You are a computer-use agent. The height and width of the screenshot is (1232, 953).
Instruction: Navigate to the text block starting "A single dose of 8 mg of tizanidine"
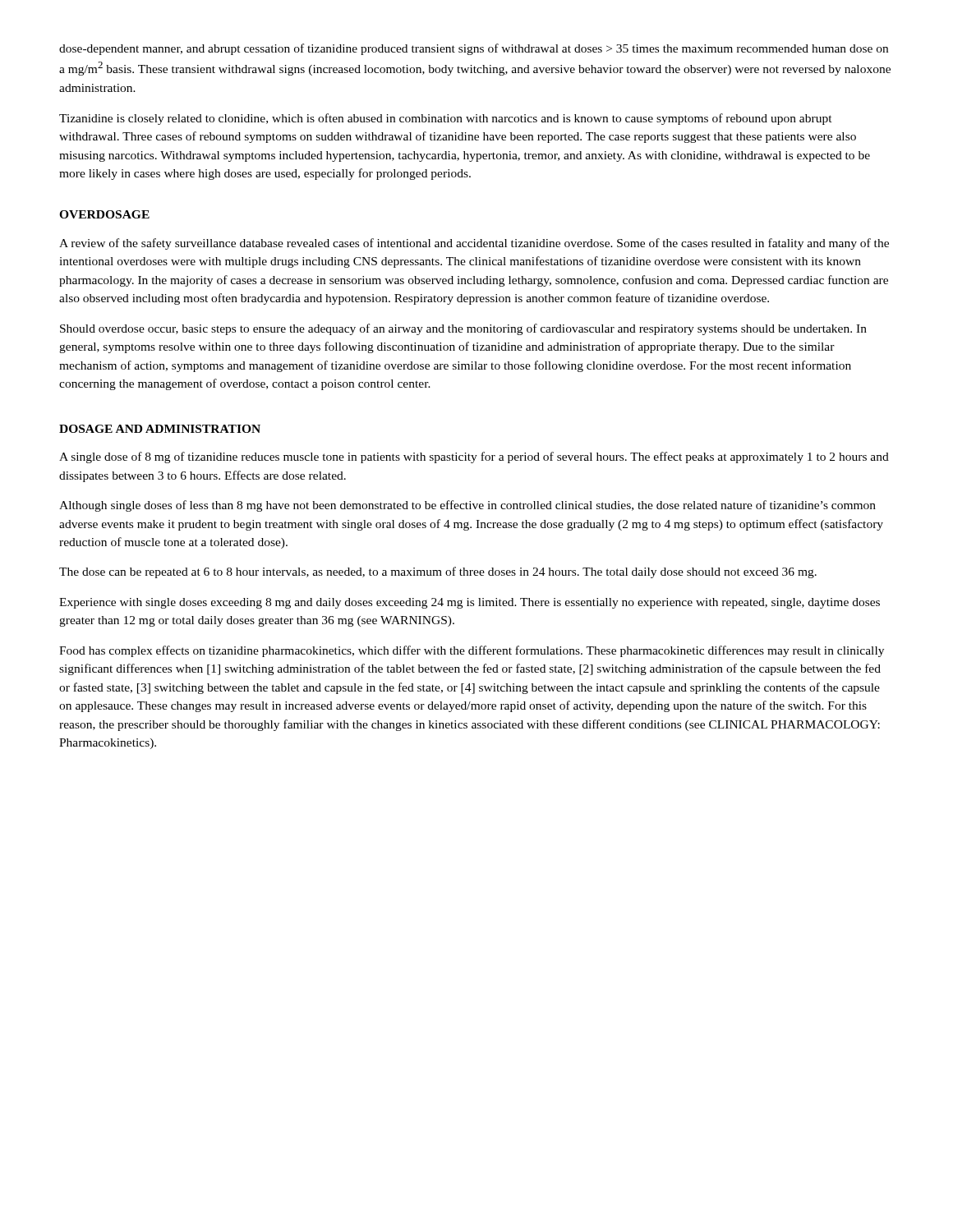[474, 466]
